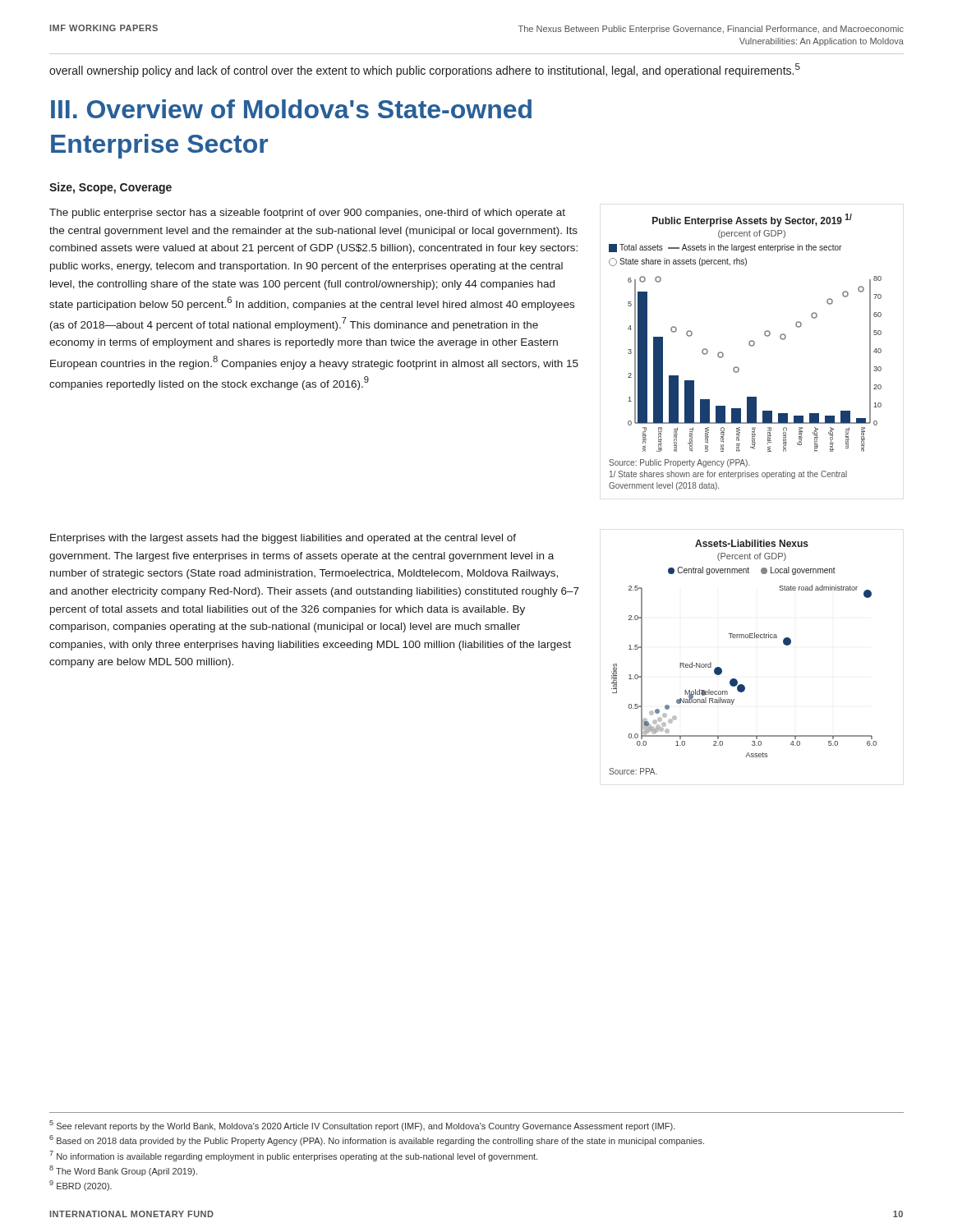The width and height of the screenshot is (953, 1232).
Task: Navigate to the text block starting "9 EBRD (2020)."
Action: [x=81, y=1185]
